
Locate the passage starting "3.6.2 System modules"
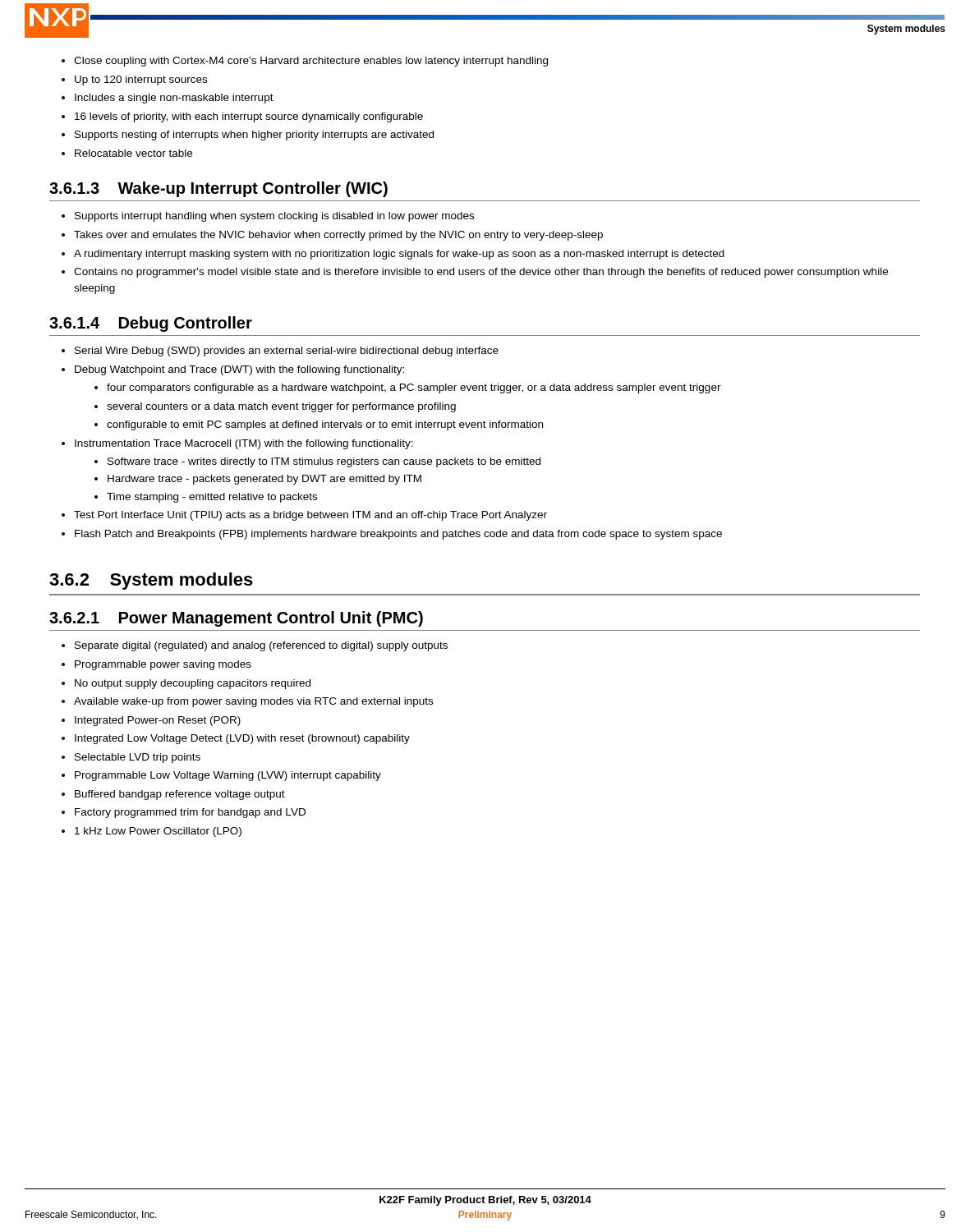151,580
